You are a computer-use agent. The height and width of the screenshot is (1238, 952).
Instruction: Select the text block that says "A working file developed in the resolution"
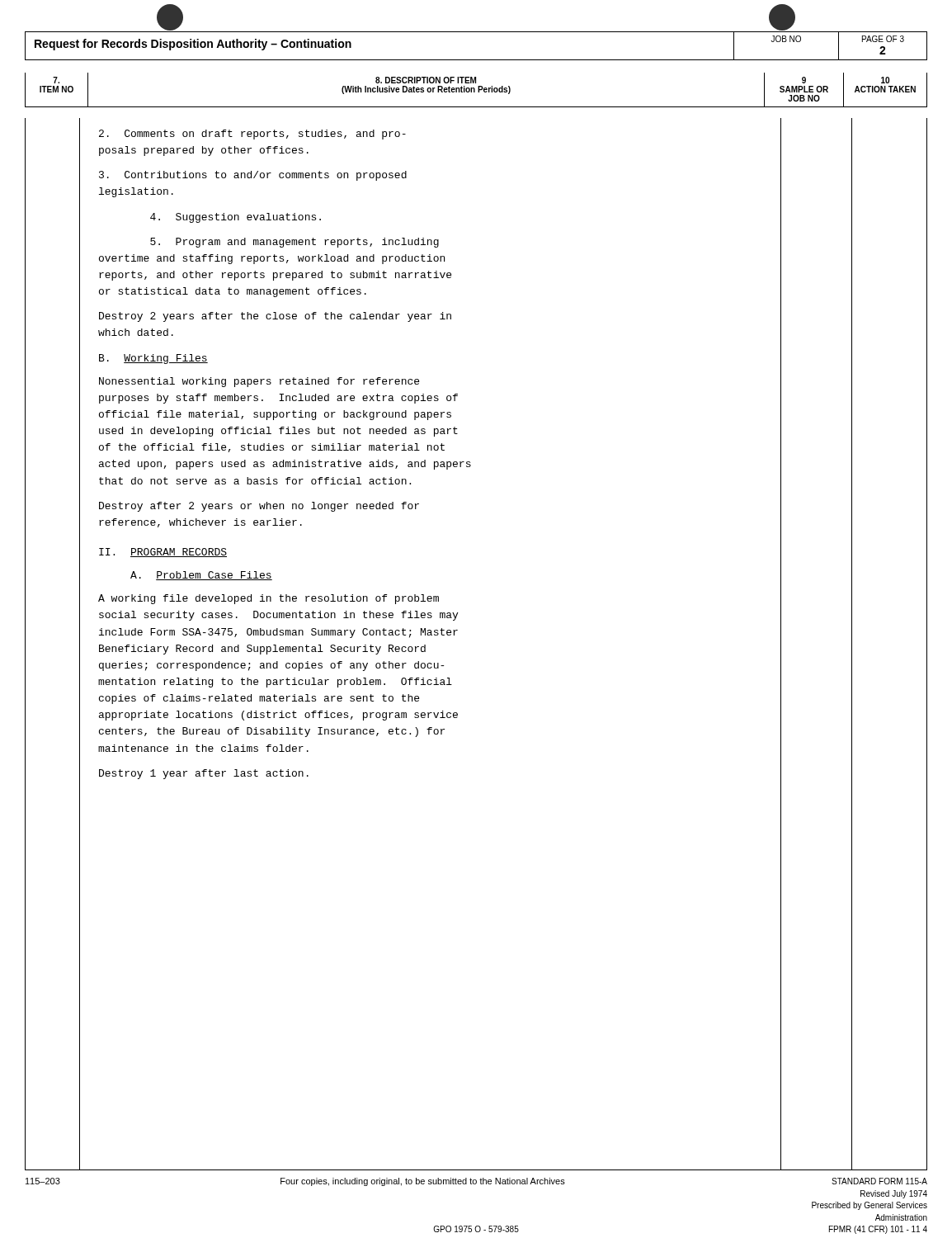click(x=278, y=674)
